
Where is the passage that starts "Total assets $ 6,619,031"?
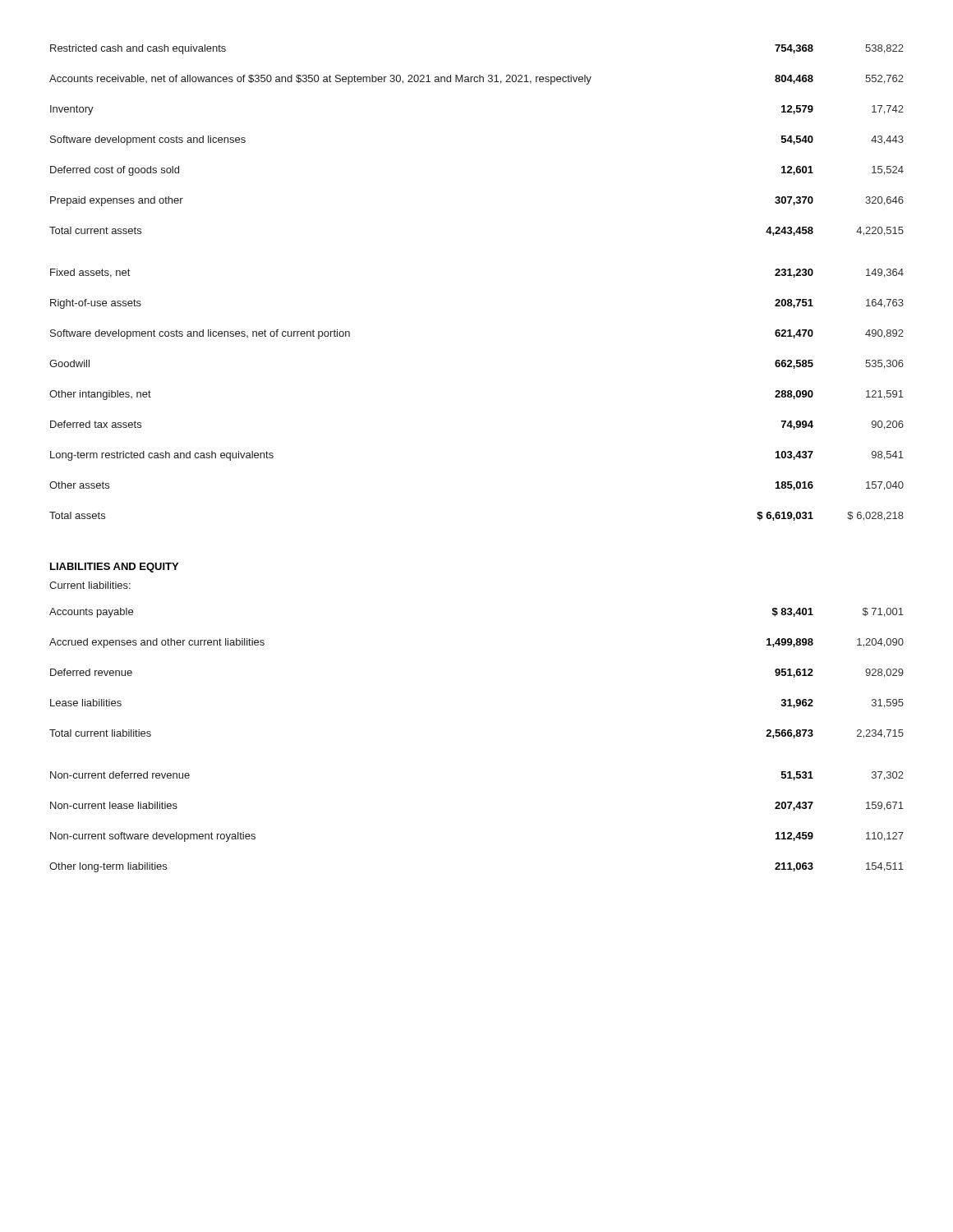78,516
